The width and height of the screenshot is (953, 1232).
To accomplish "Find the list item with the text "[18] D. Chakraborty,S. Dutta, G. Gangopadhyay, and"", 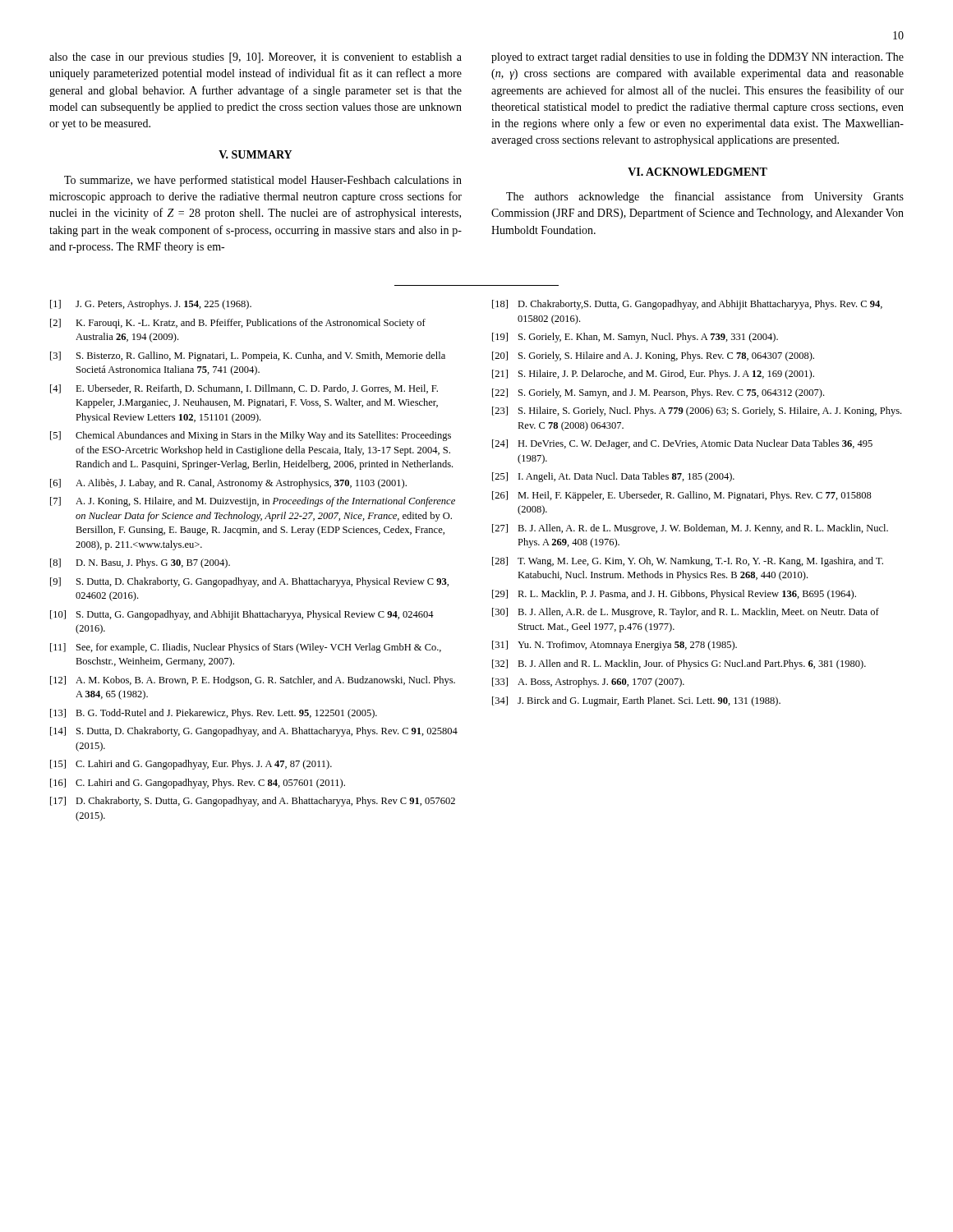I will 698,312.
